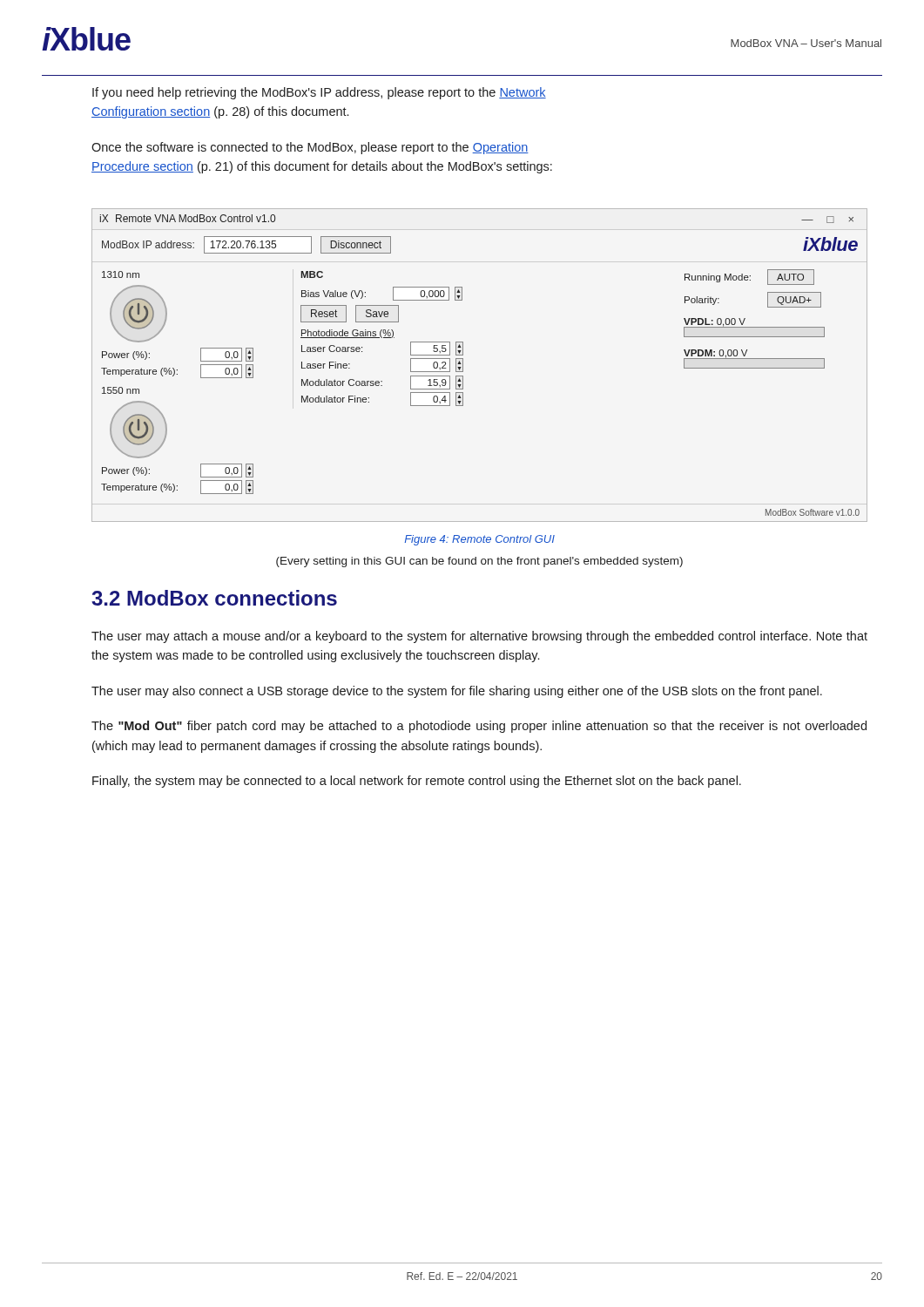Click on the passage starting "The user may attach a"
The height and width of the screenshot is (1307, 924).
(479, 646)
